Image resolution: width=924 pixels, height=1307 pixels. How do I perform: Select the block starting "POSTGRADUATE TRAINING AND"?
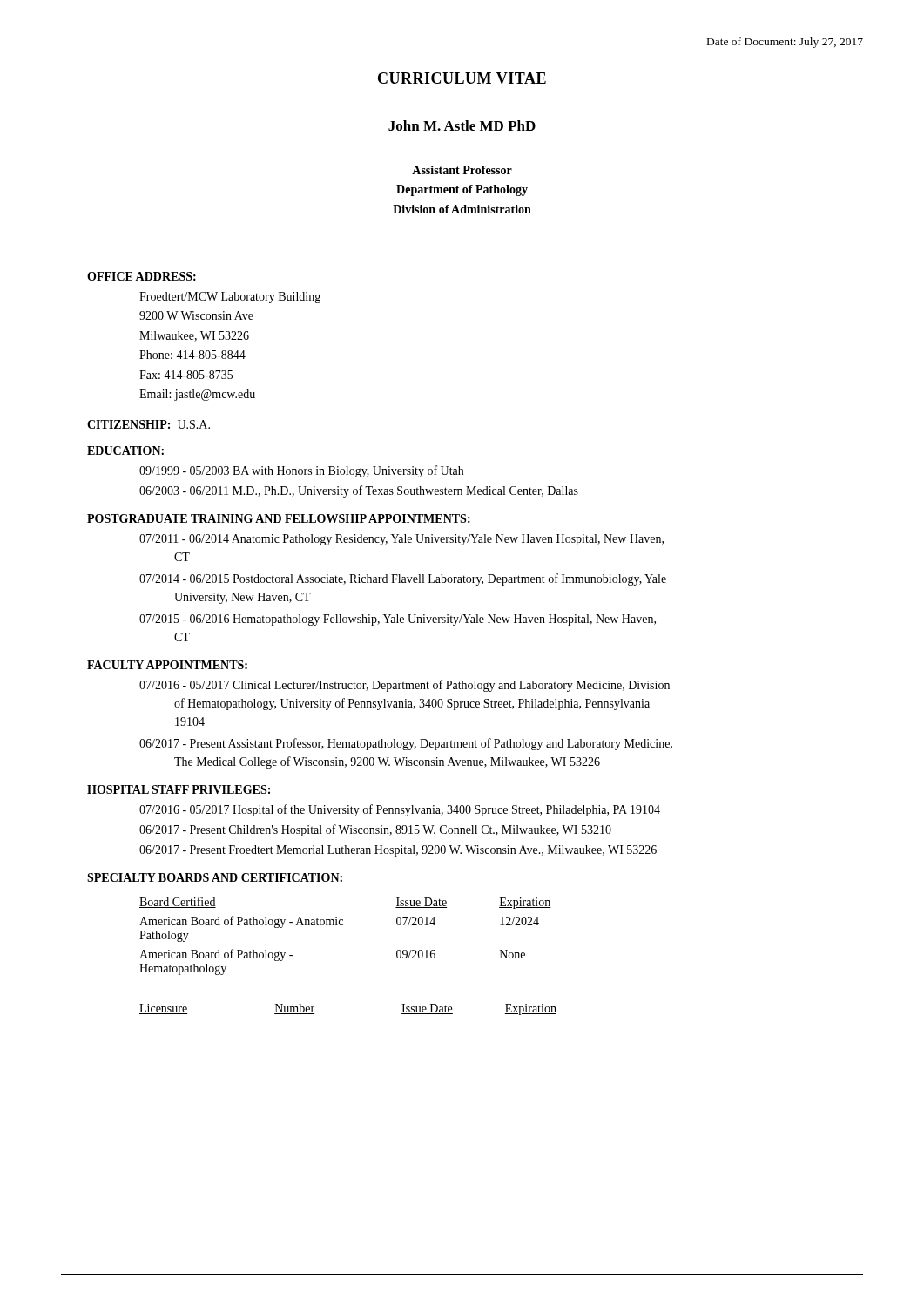pos(279,519)
